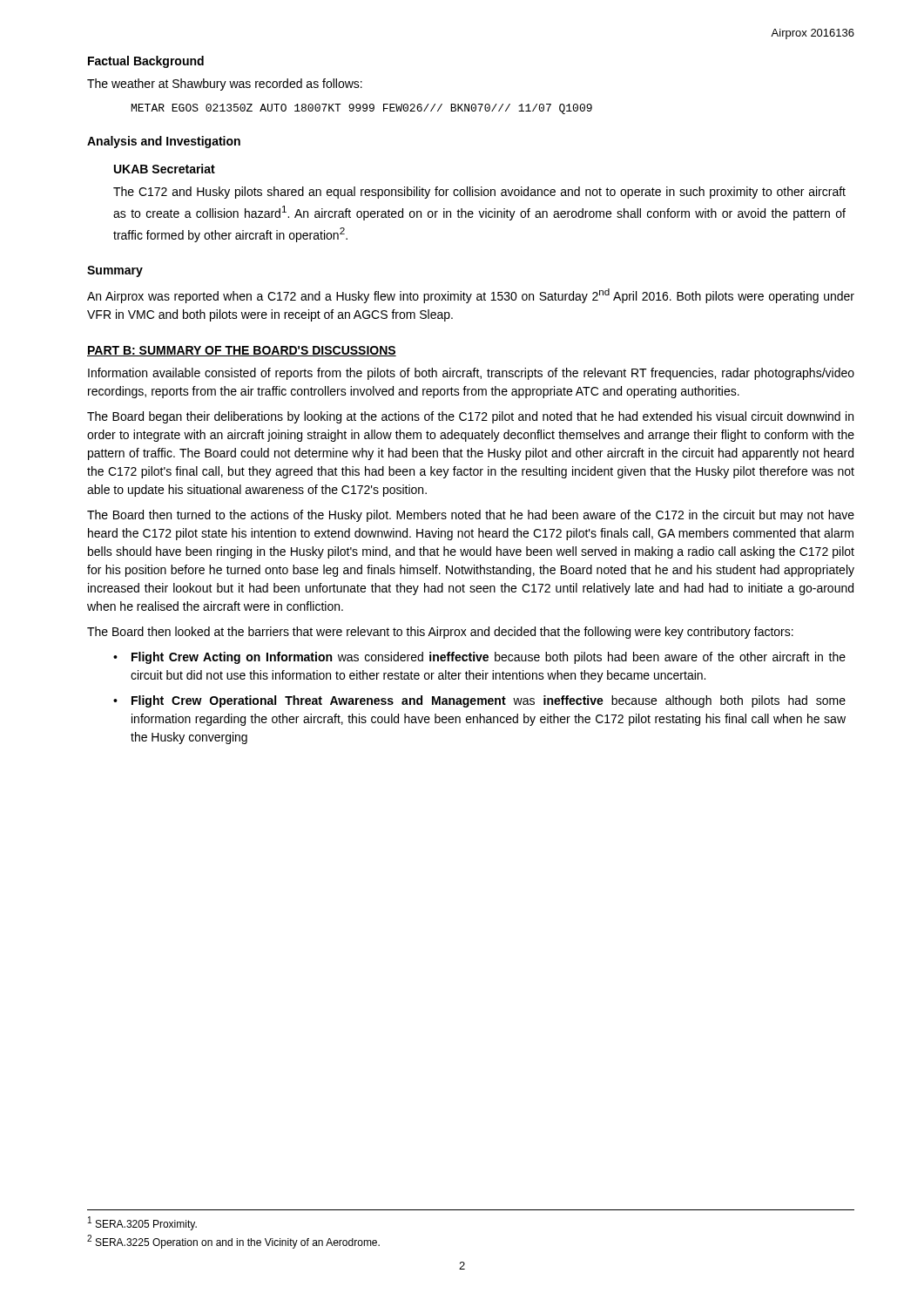Locate the section header that reads "Analysis and Investigation"

point(164,141)
